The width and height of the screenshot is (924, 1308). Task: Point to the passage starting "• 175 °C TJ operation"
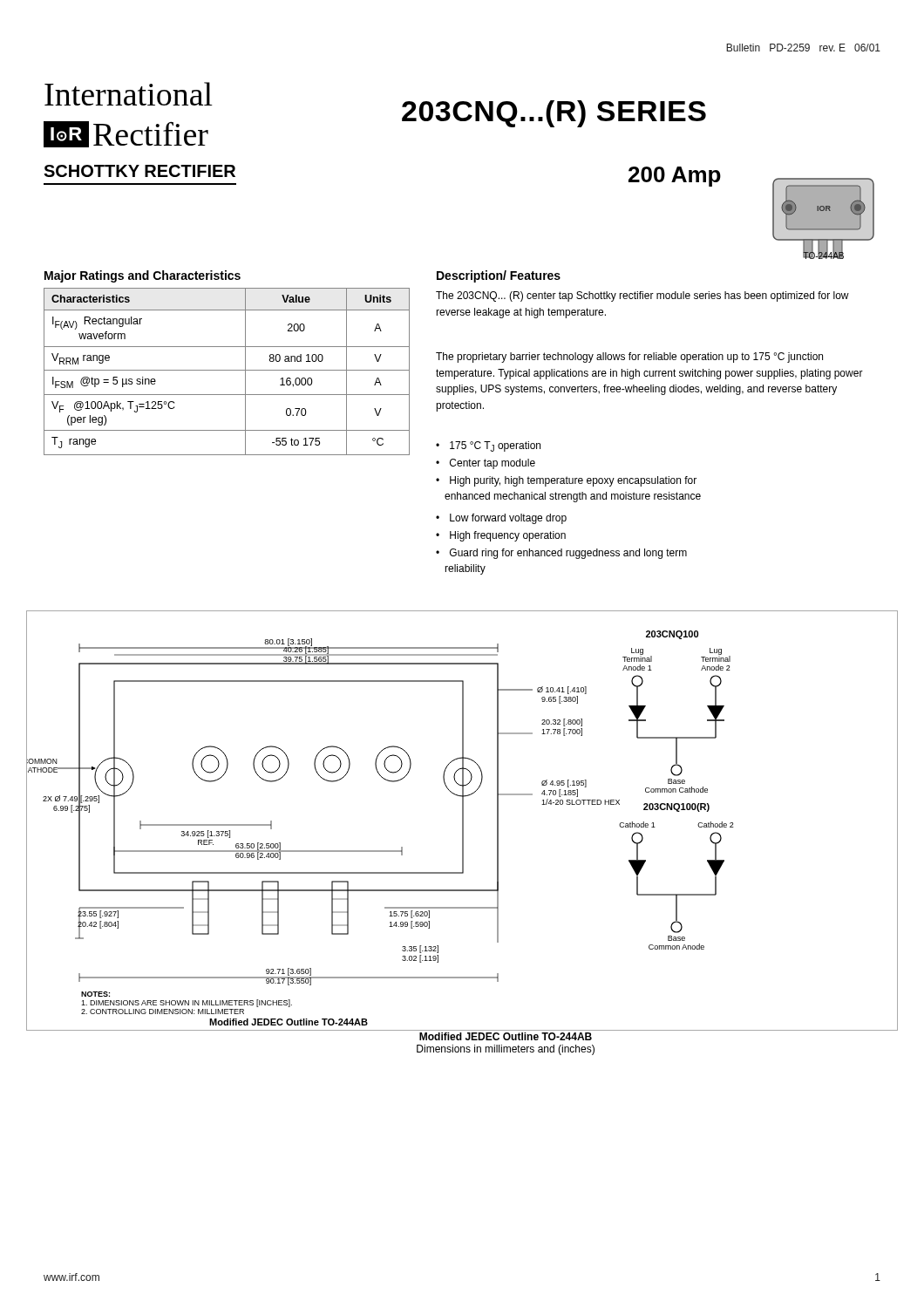[489, 446]
